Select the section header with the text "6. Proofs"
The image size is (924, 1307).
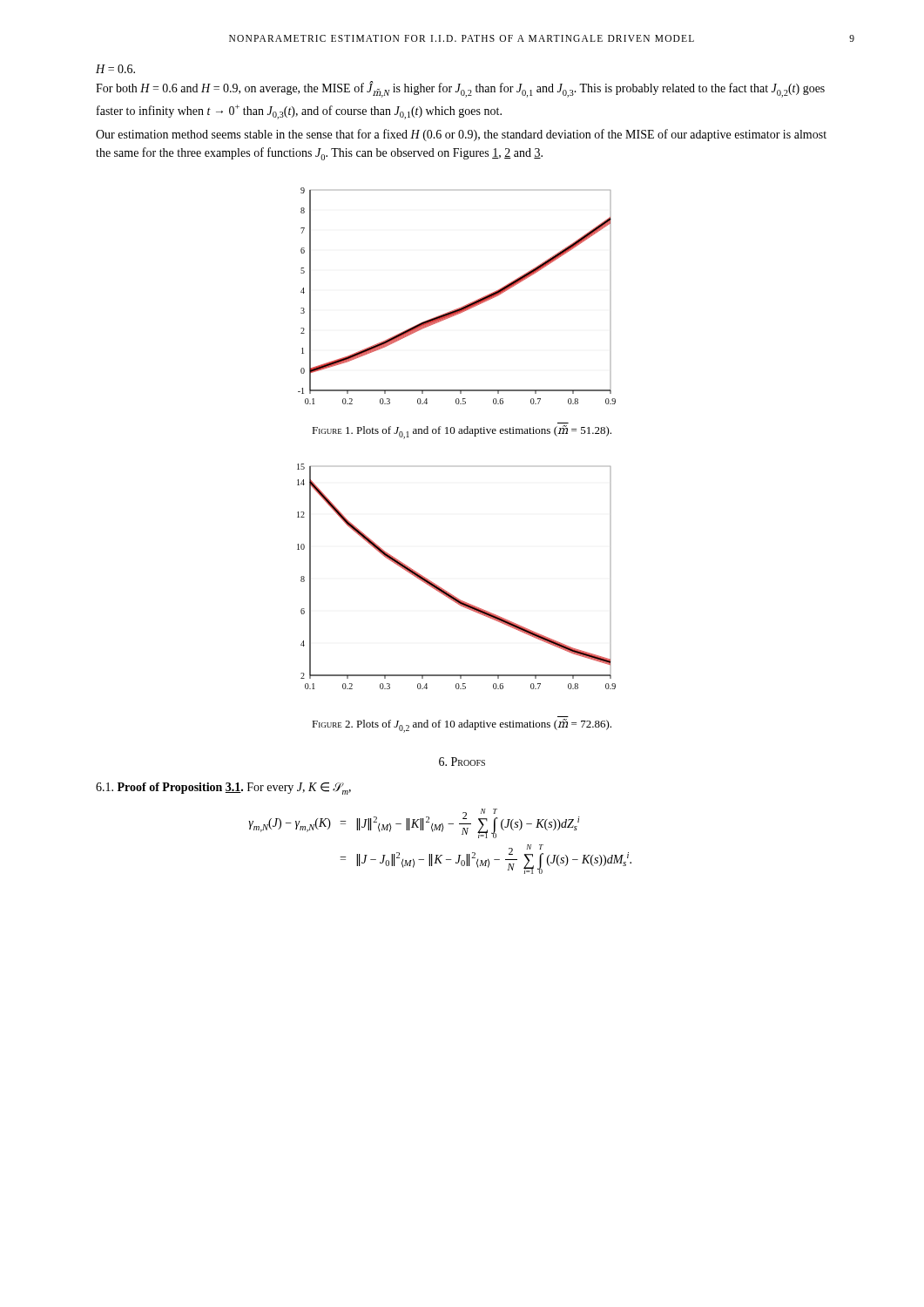point(462,762)
